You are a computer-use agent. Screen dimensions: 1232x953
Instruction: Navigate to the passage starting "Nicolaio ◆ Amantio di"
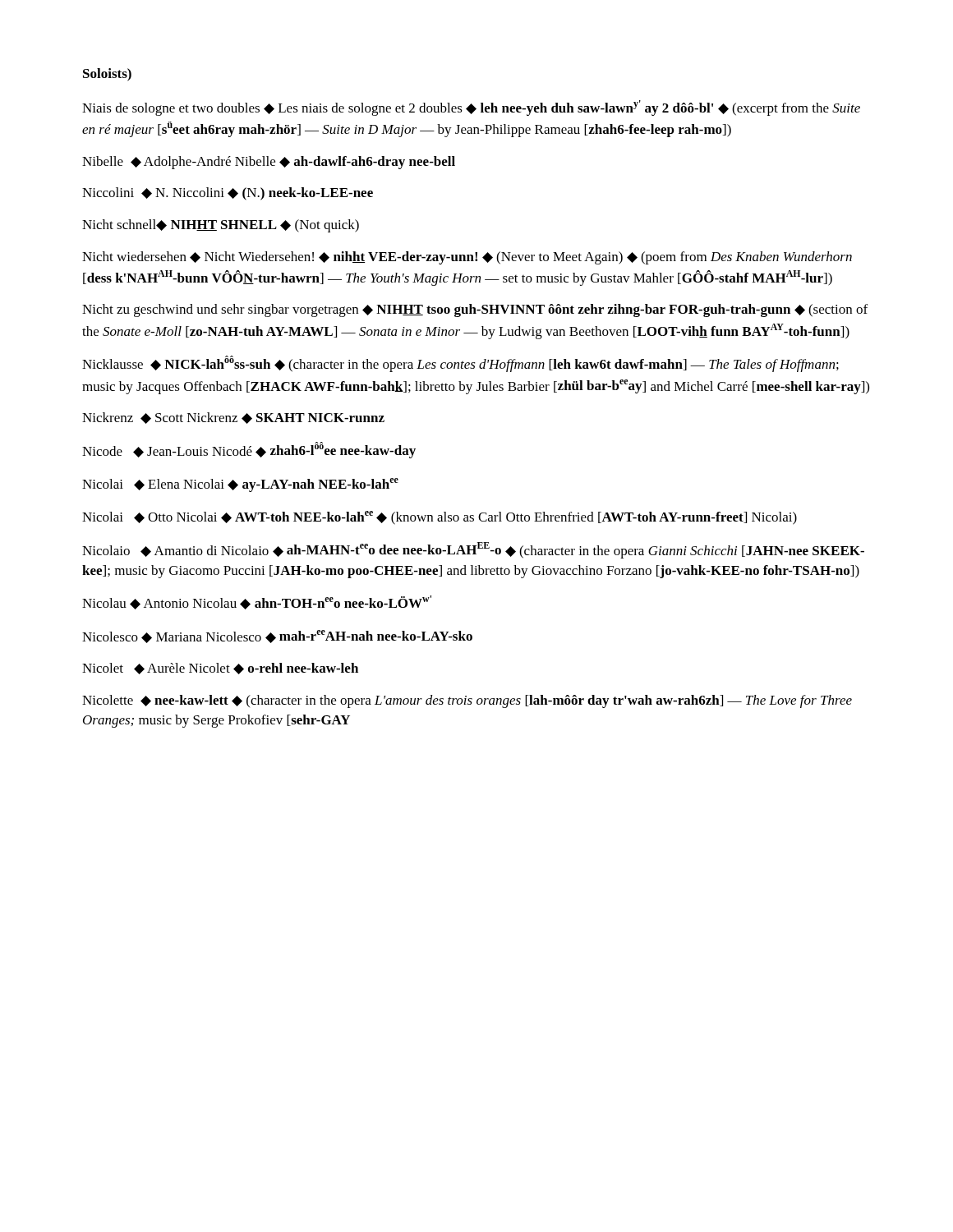point(473,559)
